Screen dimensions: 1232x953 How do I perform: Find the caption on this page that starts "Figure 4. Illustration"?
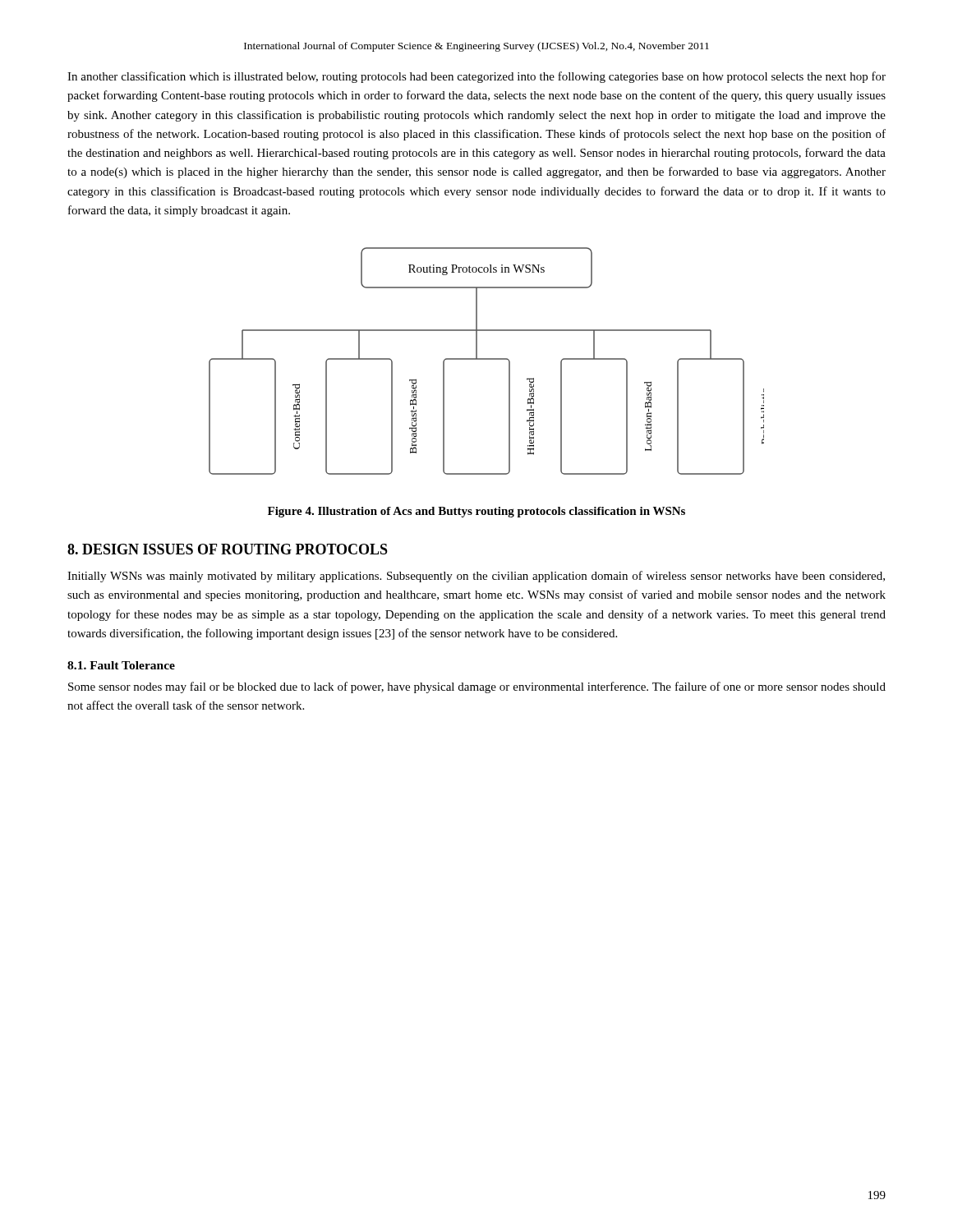[476, 511]
